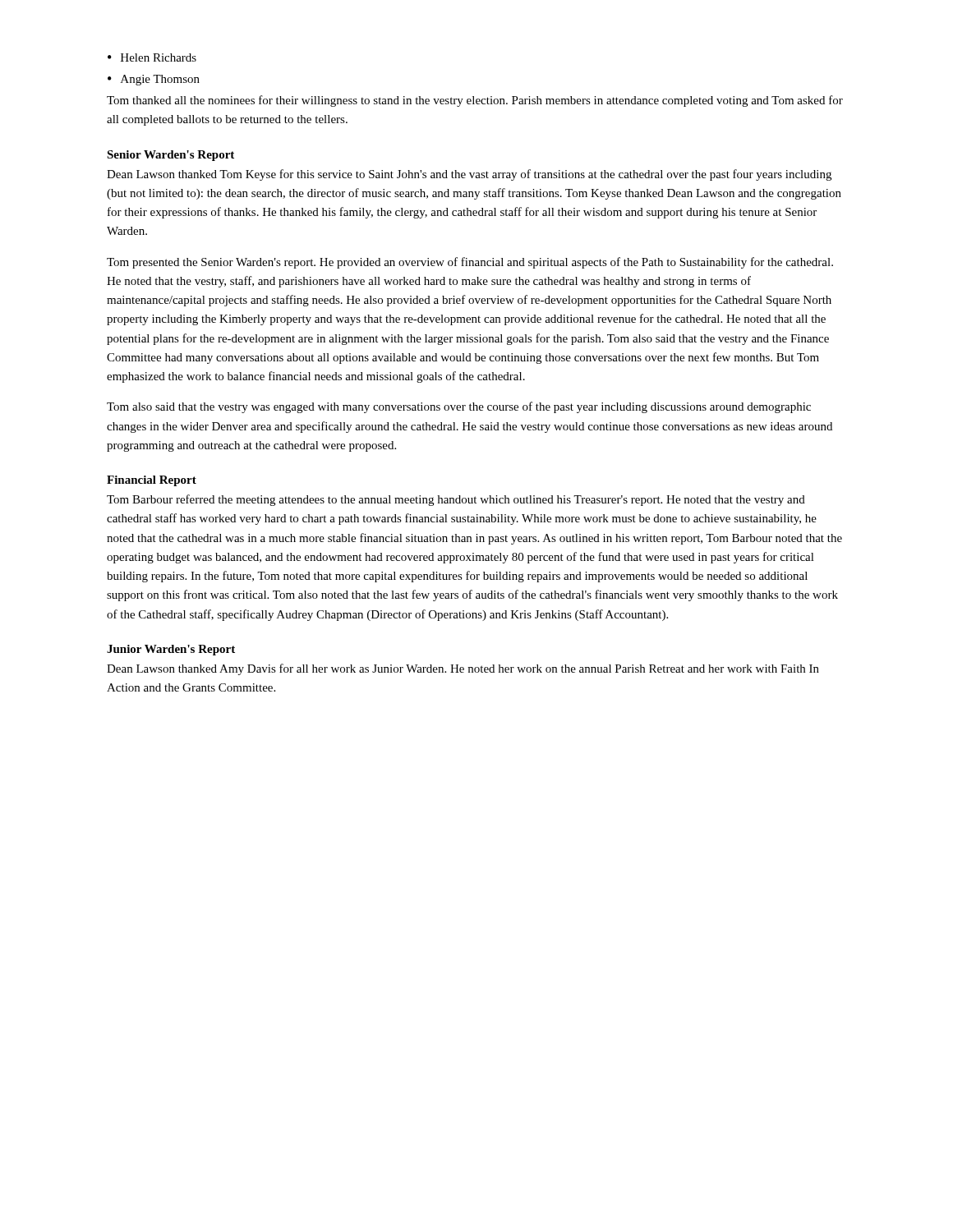Find the text block with the text "Tom presented the Senior Warden's report. He provided"
Screen dimensions: 1232x953
point(470,319)
